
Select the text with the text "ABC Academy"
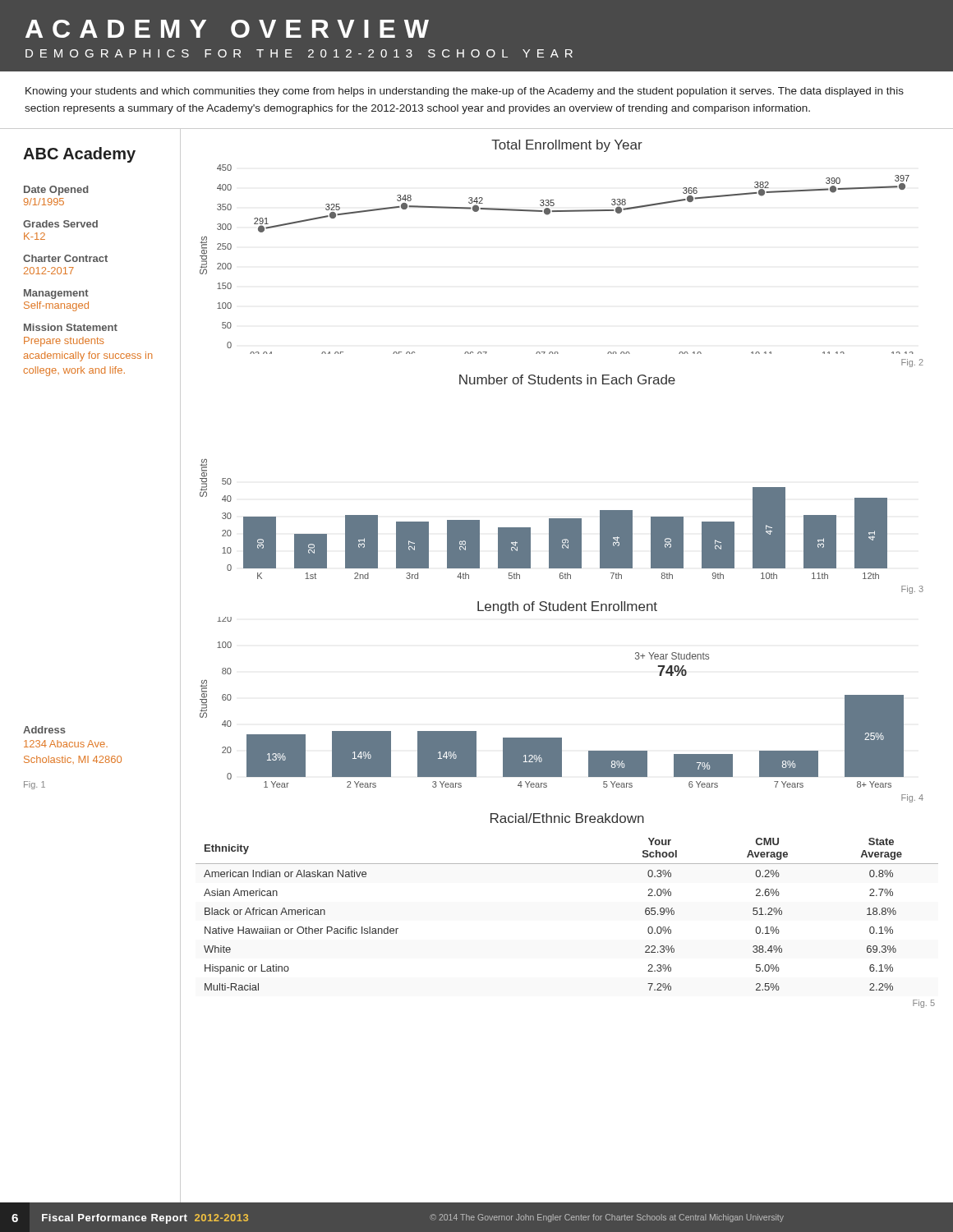79,154
